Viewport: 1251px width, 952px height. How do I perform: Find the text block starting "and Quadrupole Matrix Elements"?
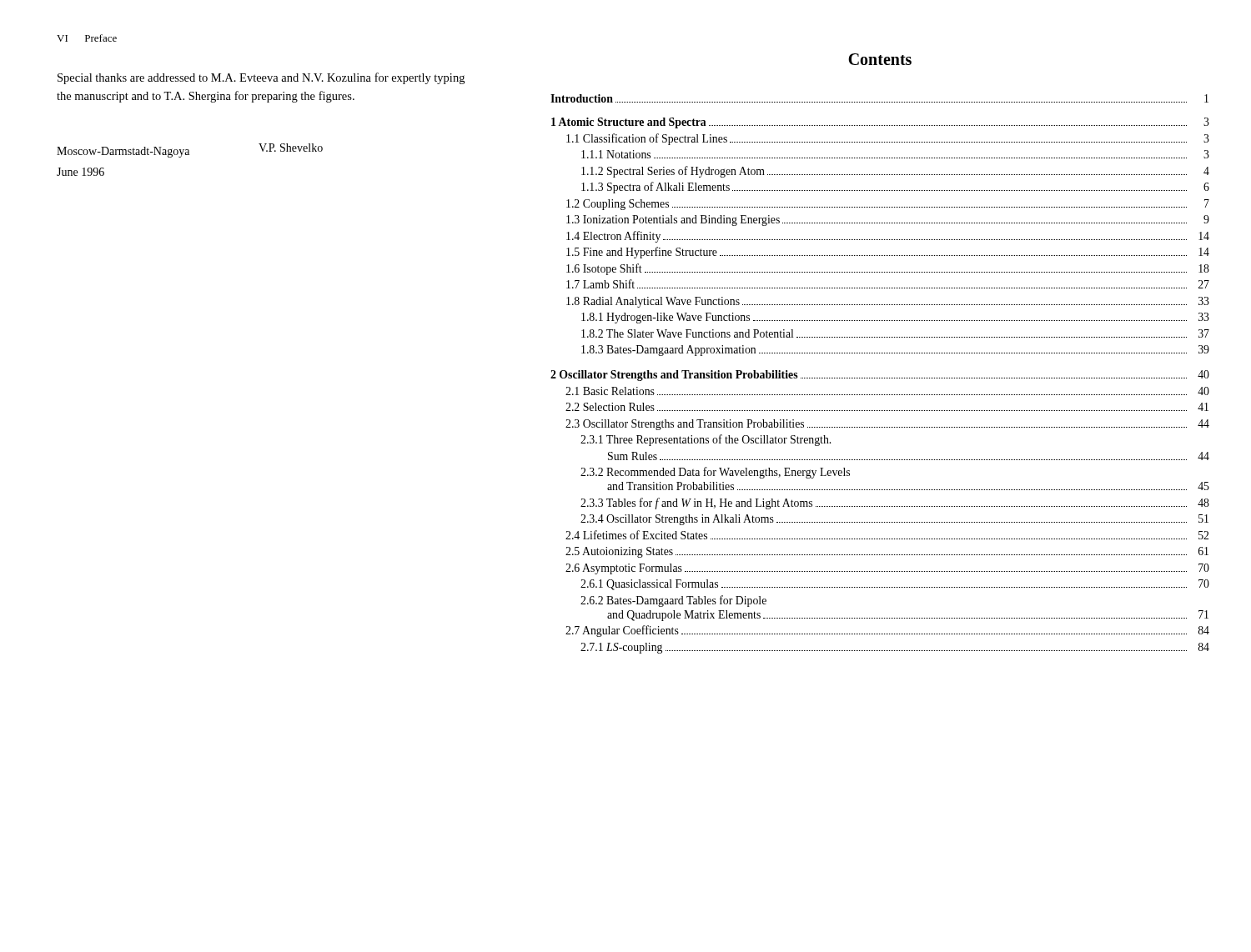click(x=880, y=615)
